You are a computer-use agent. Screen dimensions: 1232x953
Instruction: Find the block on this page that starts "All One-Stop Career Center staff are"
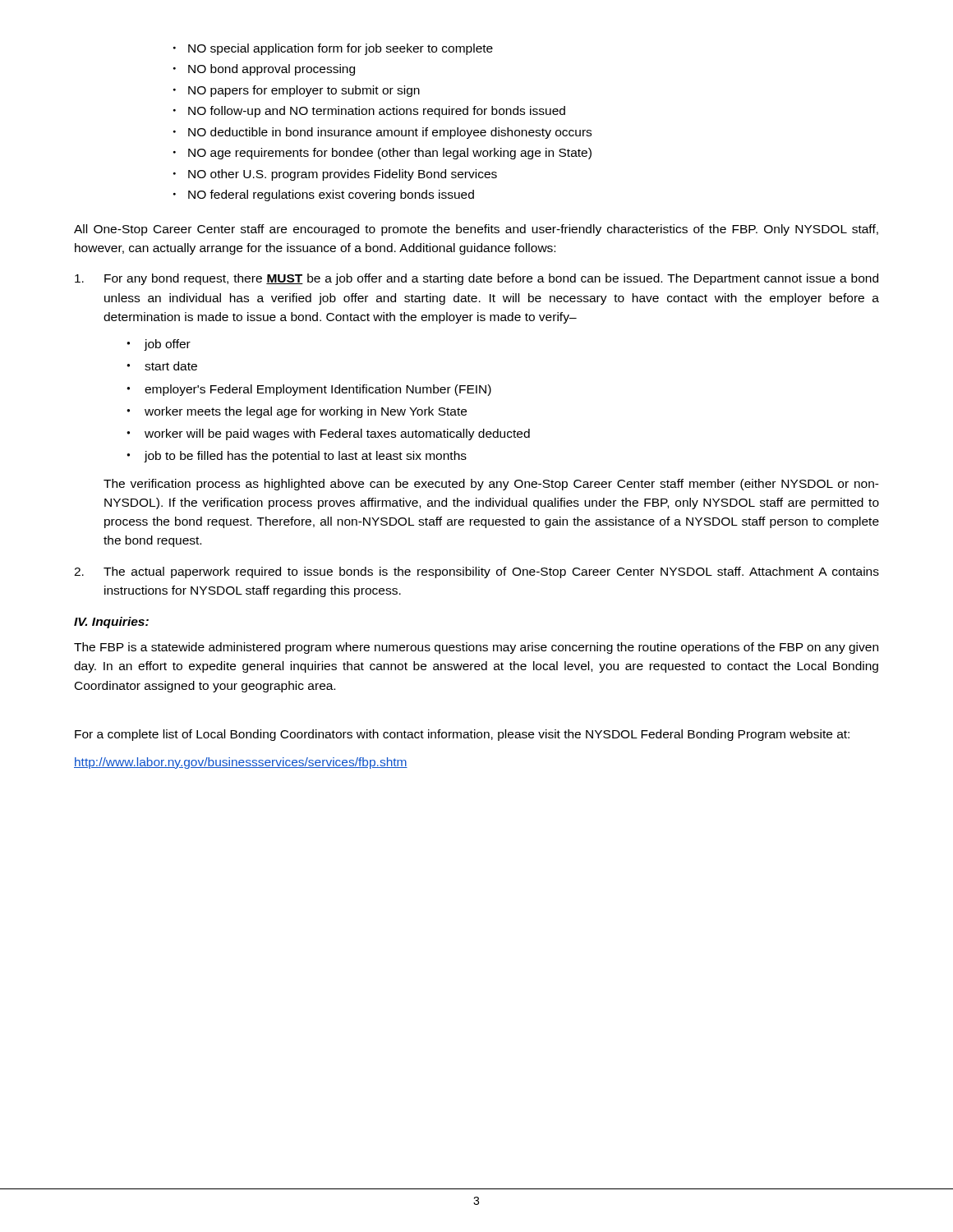tap(476, 238)
